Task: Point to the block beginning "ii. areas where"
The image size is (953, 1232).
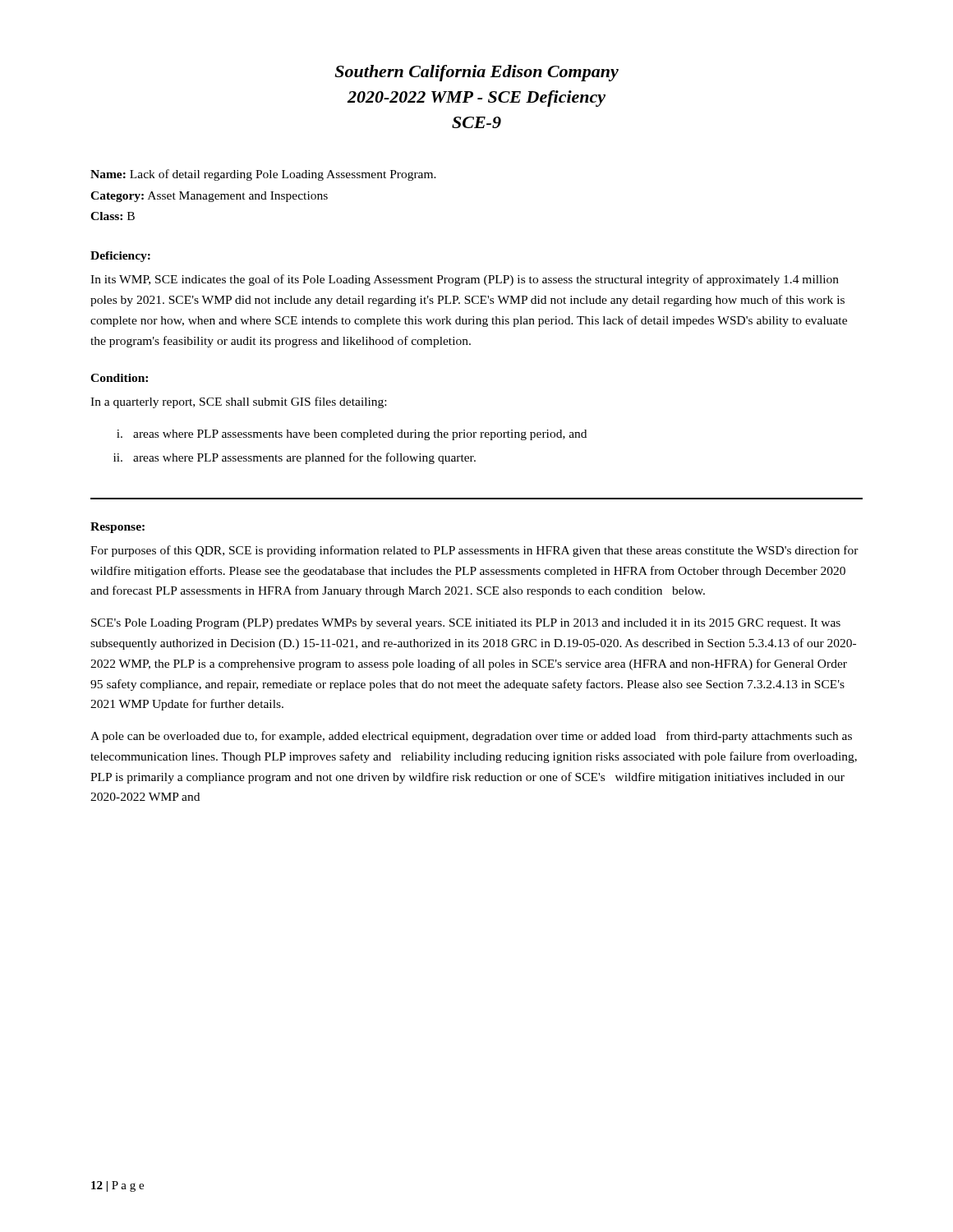Action: [x=476, y=458]
